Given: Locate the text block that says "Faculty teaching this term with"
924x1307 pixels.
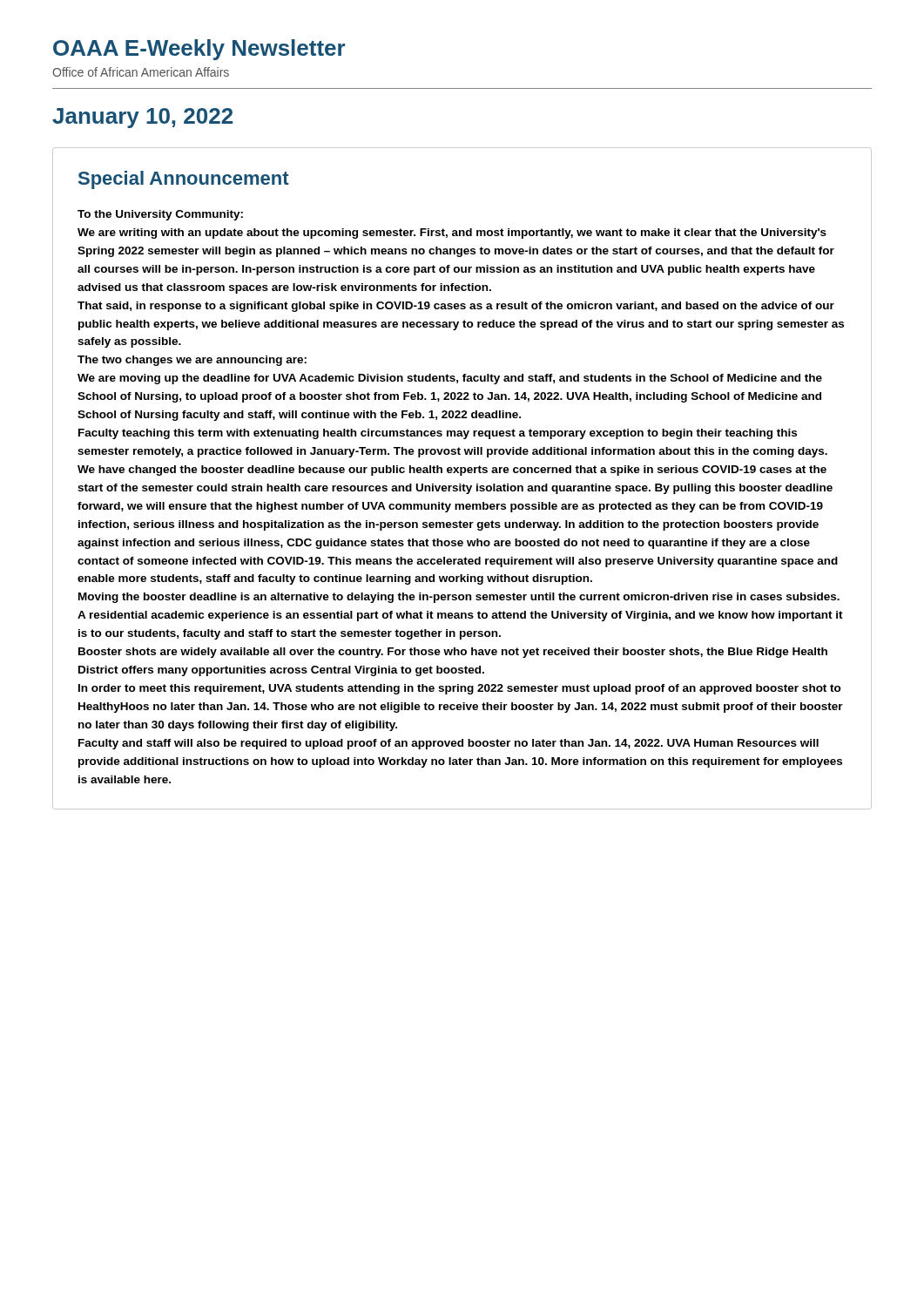Looking at the screenshot, I should pyautogui.click(x=462, y=443).
